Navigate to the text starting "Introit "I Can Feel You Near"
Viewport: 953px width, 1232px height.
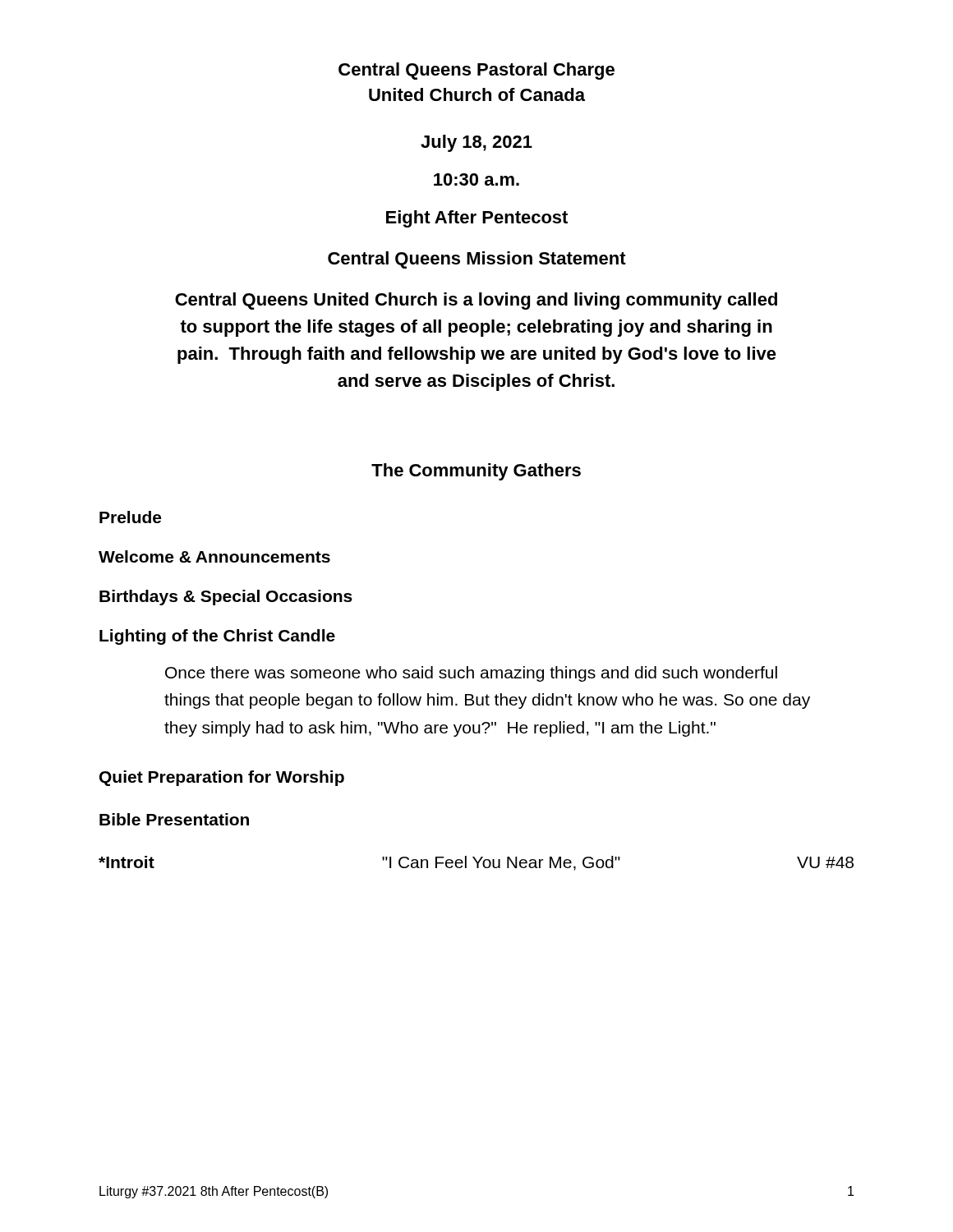(x=476, y=863)
